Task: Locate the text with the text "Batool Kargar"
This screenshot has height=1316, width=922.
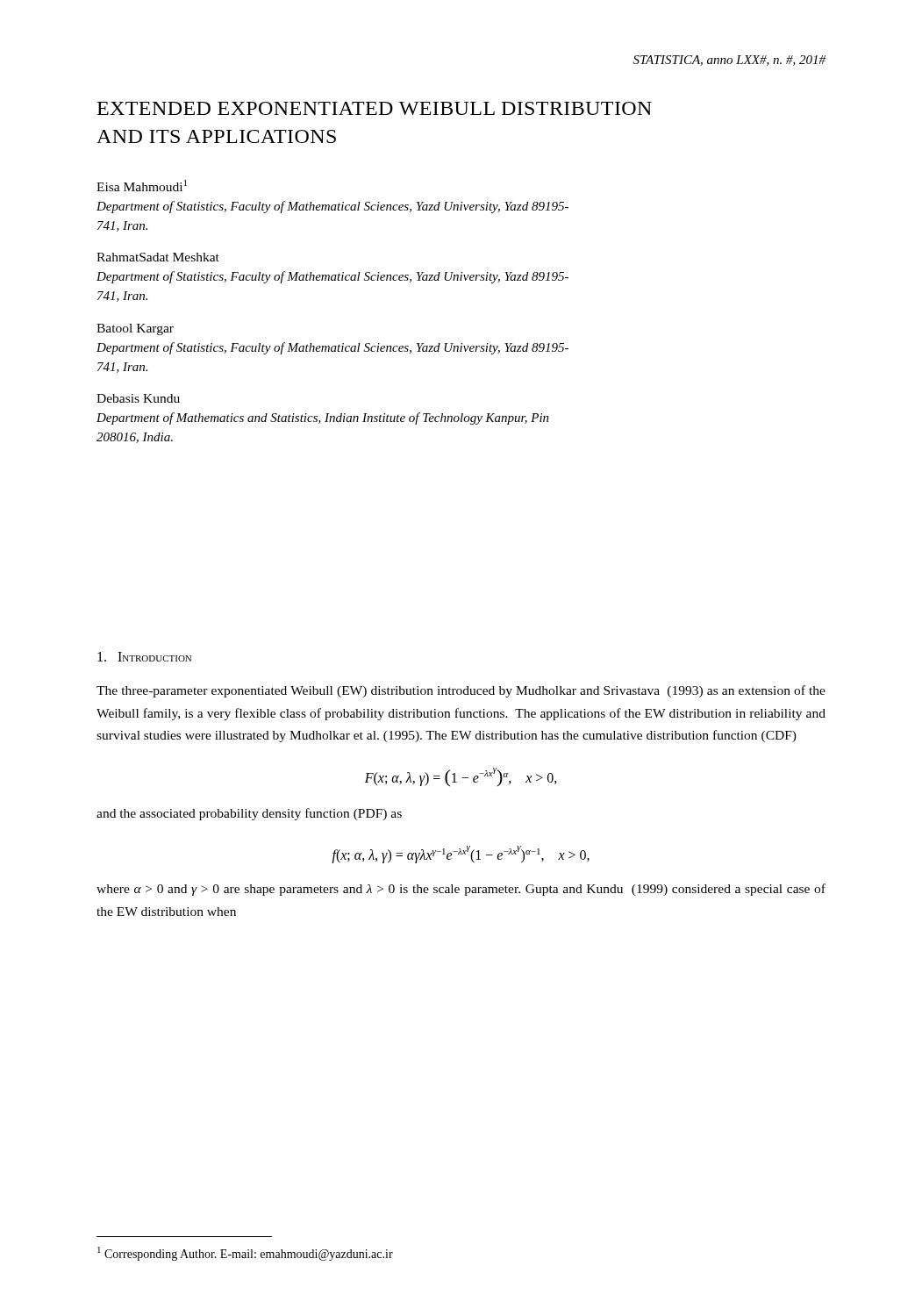Action: point(135,328)
